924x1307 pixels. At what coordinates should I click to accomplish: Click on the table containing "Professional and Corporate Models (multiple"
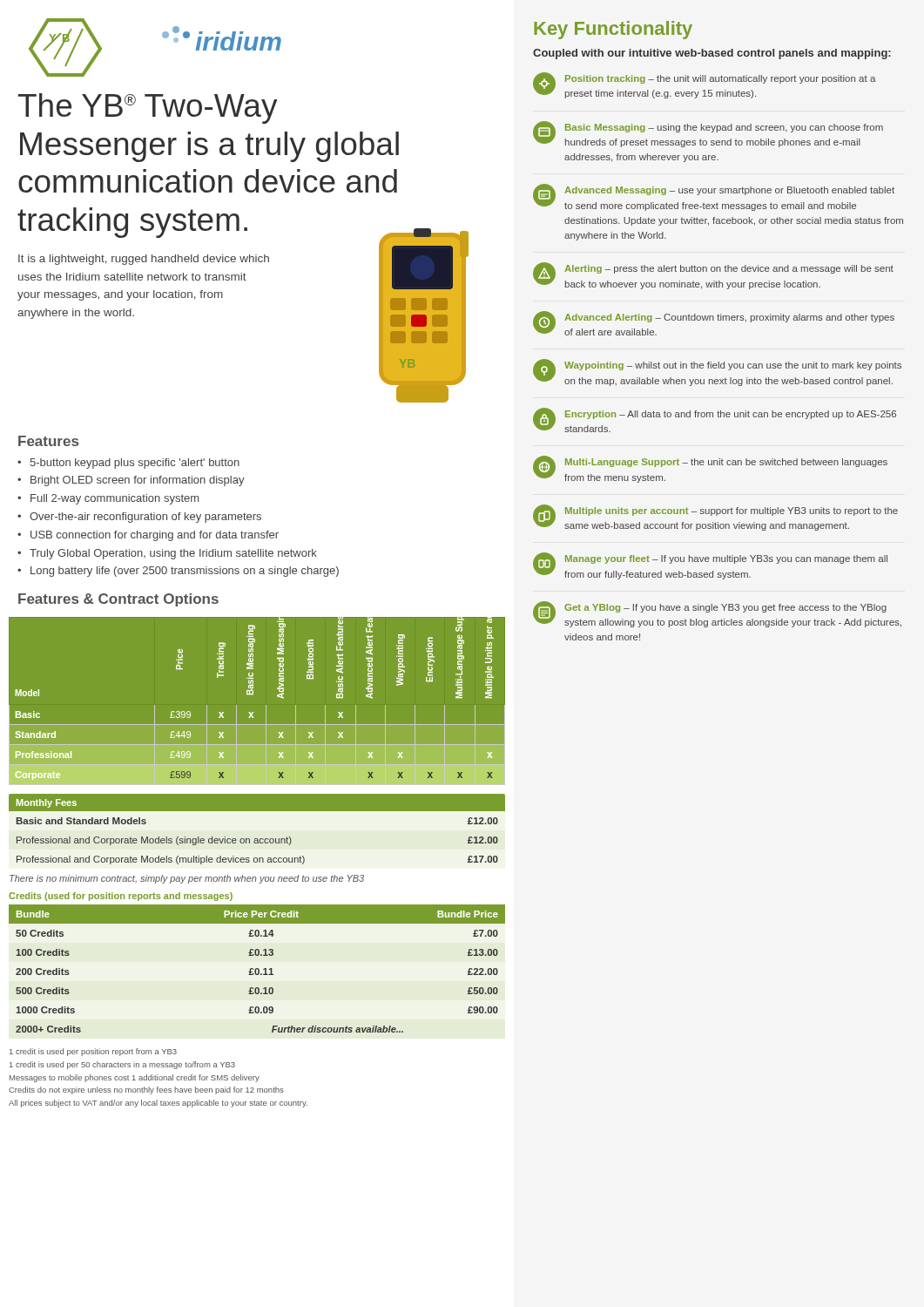click(257, 831)
